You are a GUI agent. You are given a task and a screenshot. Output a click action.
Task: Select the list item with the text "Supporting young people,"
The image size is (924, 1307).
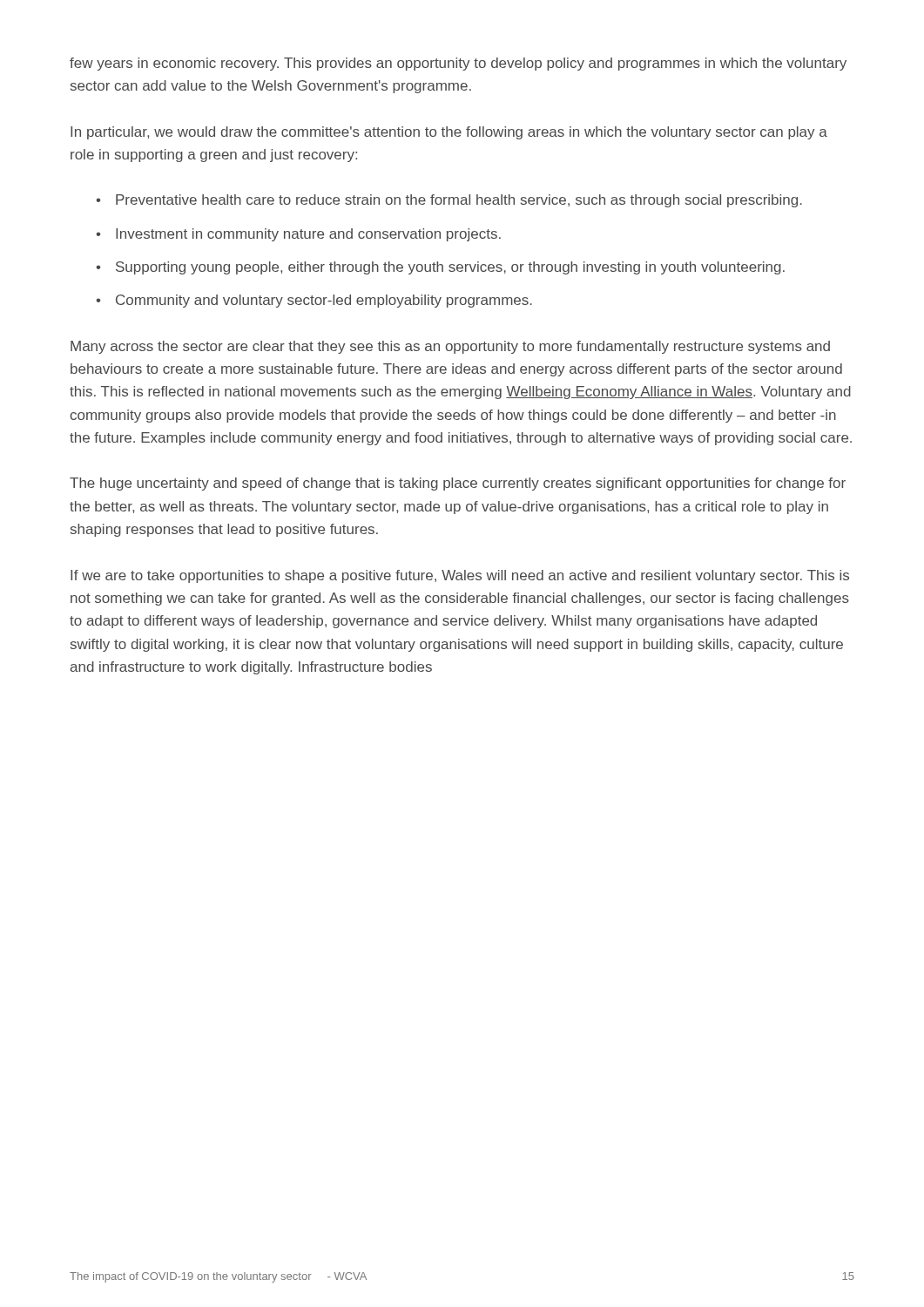point(450,267)
